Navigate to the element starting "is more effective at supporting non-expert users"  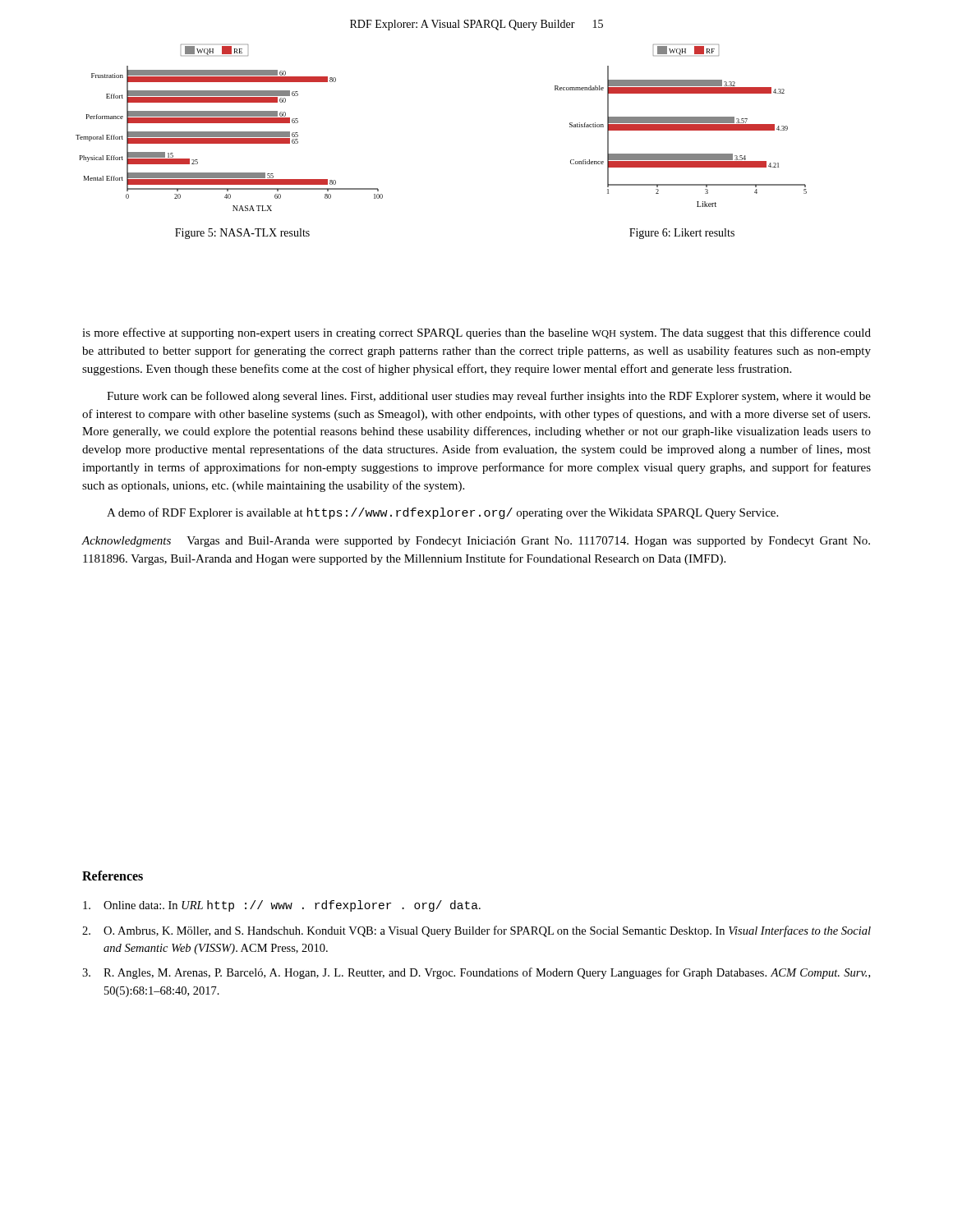(476, 351)
